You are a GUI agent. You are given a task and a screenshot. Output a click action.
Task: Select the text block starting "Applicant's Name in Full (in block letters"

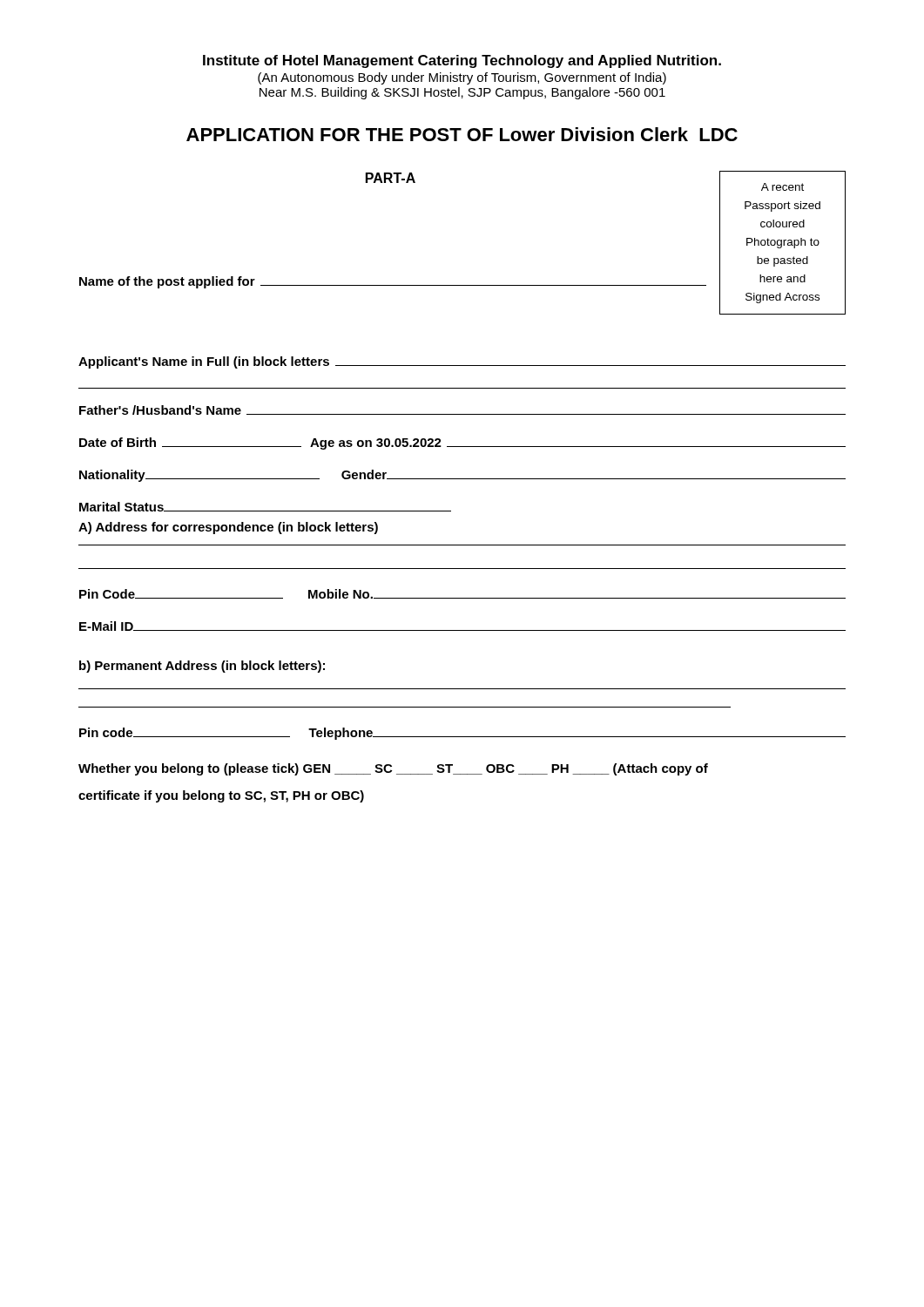462,361
